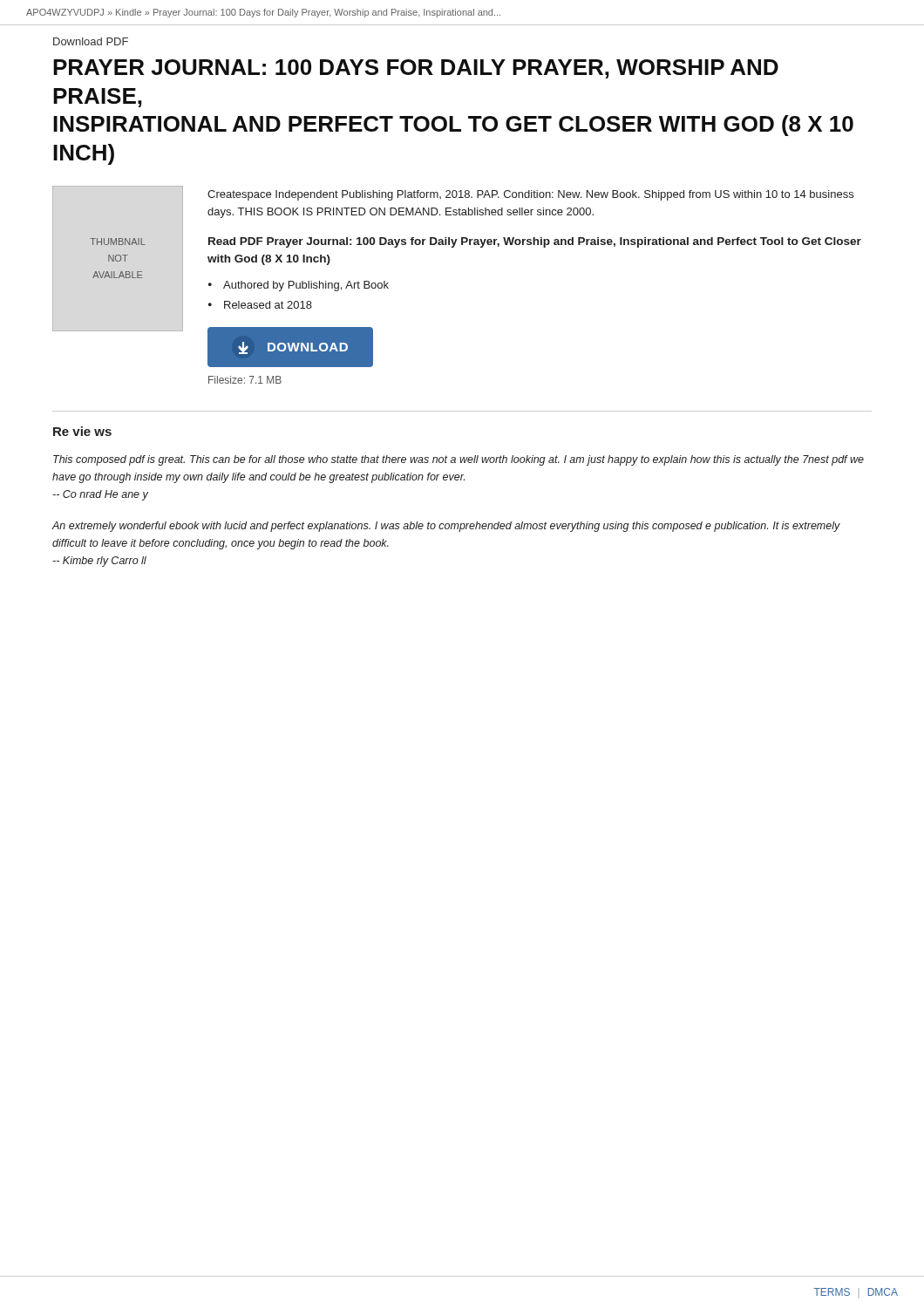
Task: Where does it say "Re vie ws"?
Action: point(82,431)
